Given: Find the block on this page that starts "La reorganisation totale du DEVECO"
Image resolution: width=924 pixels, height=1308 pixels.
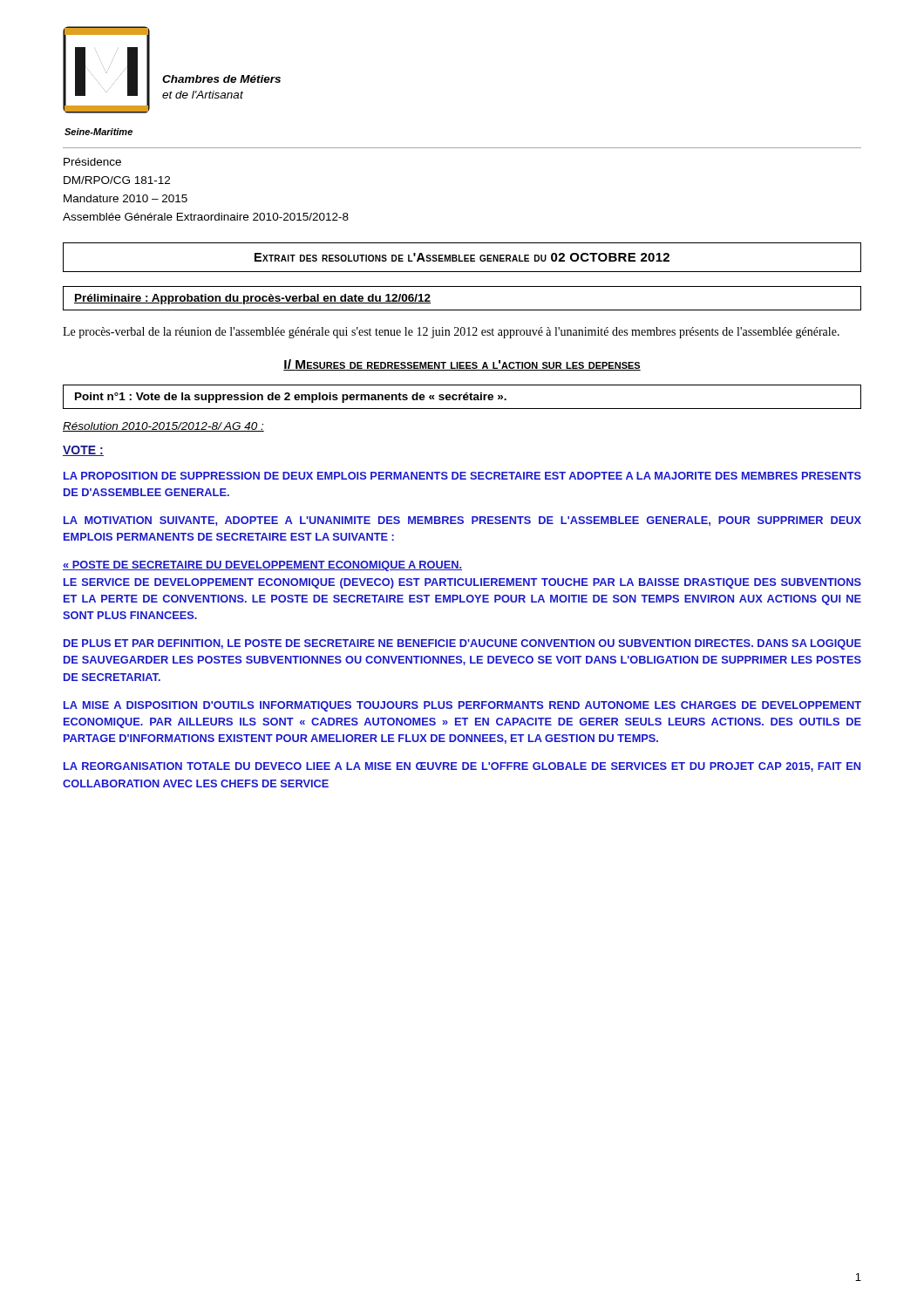Looking at the screenshot, I should (462, 775).
